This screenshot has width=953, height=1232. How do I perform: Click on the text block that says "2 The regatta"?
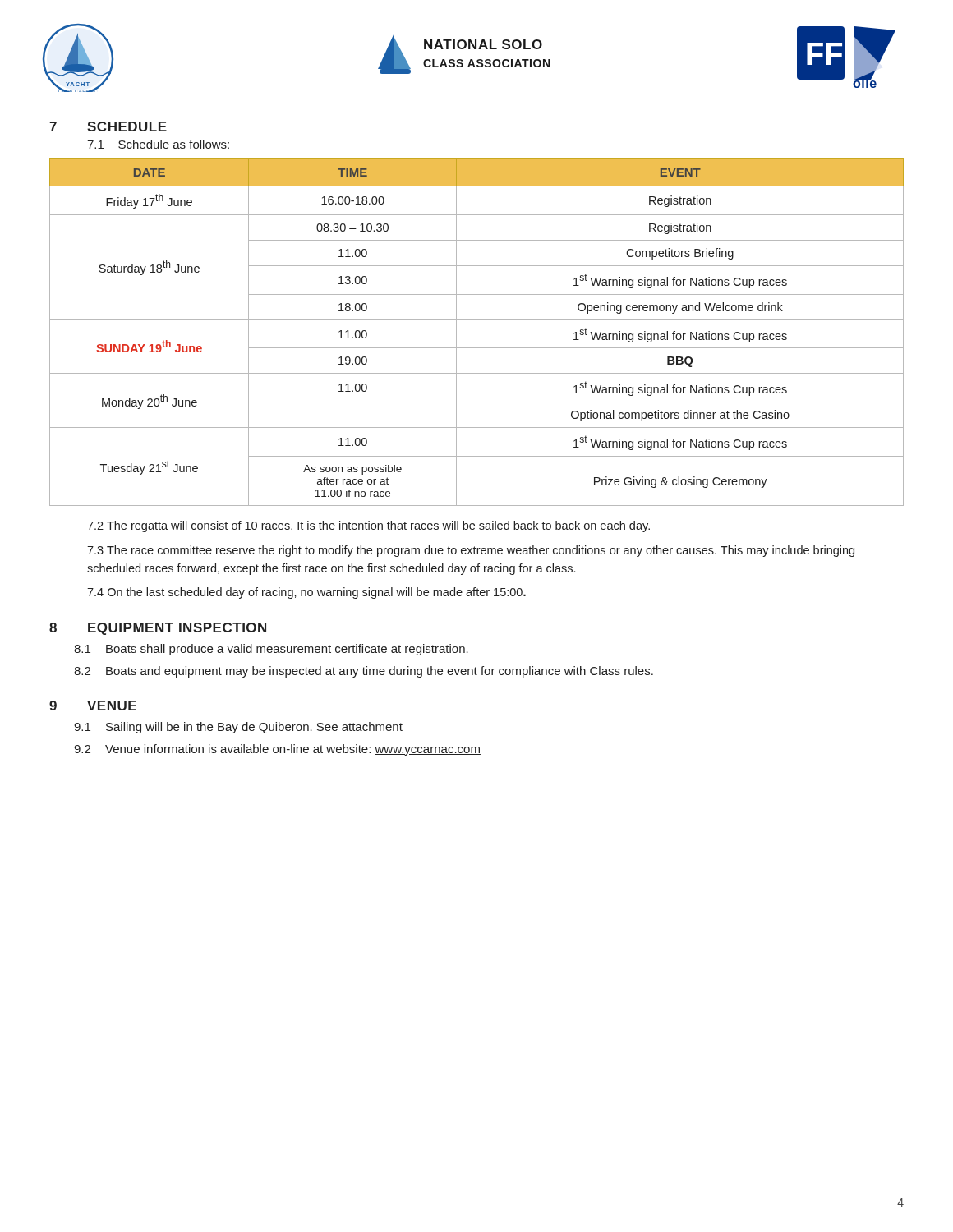click(369, 526)
